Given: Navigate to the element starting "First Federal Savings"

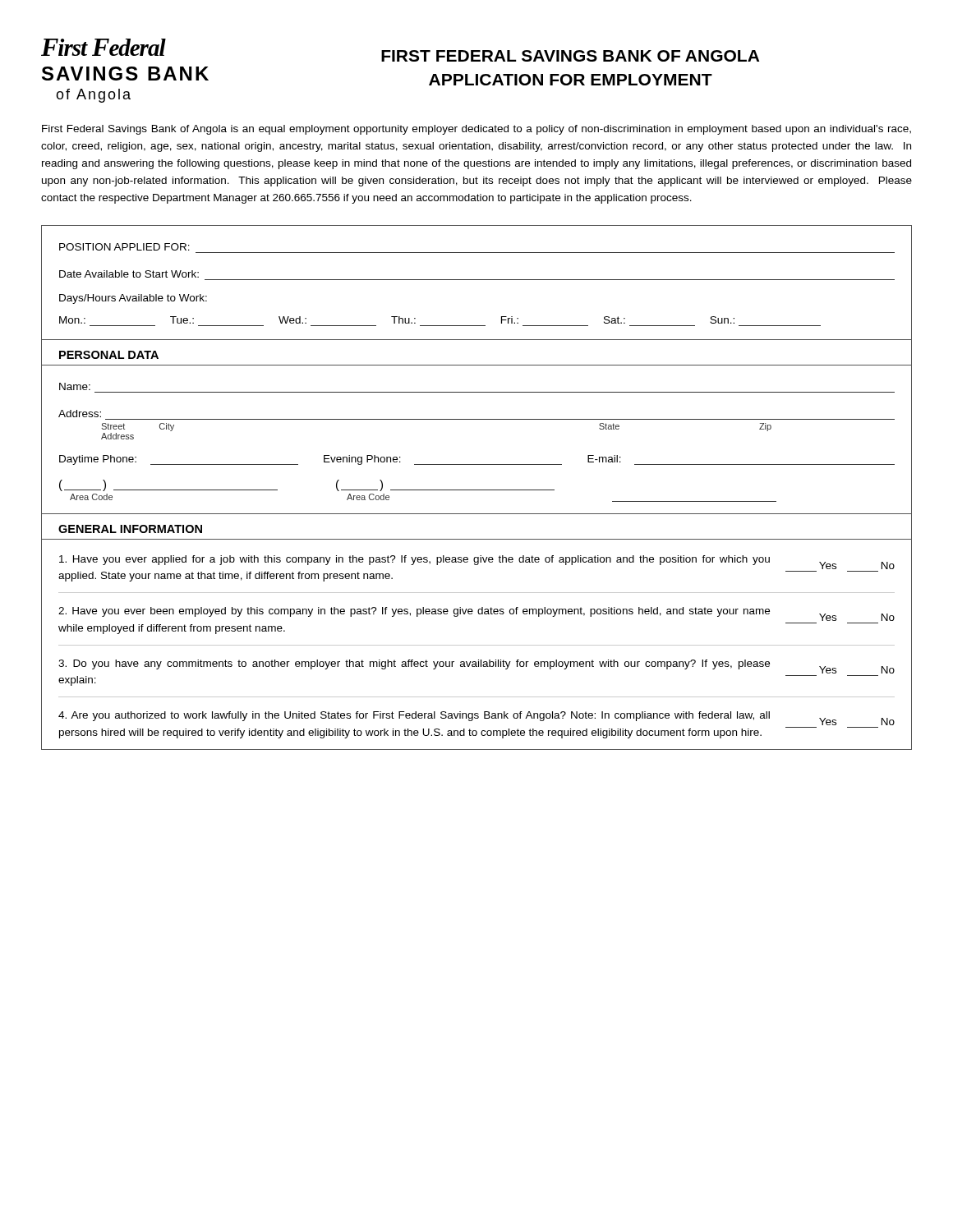Looking at the screenshot, I should coord(476,163).
